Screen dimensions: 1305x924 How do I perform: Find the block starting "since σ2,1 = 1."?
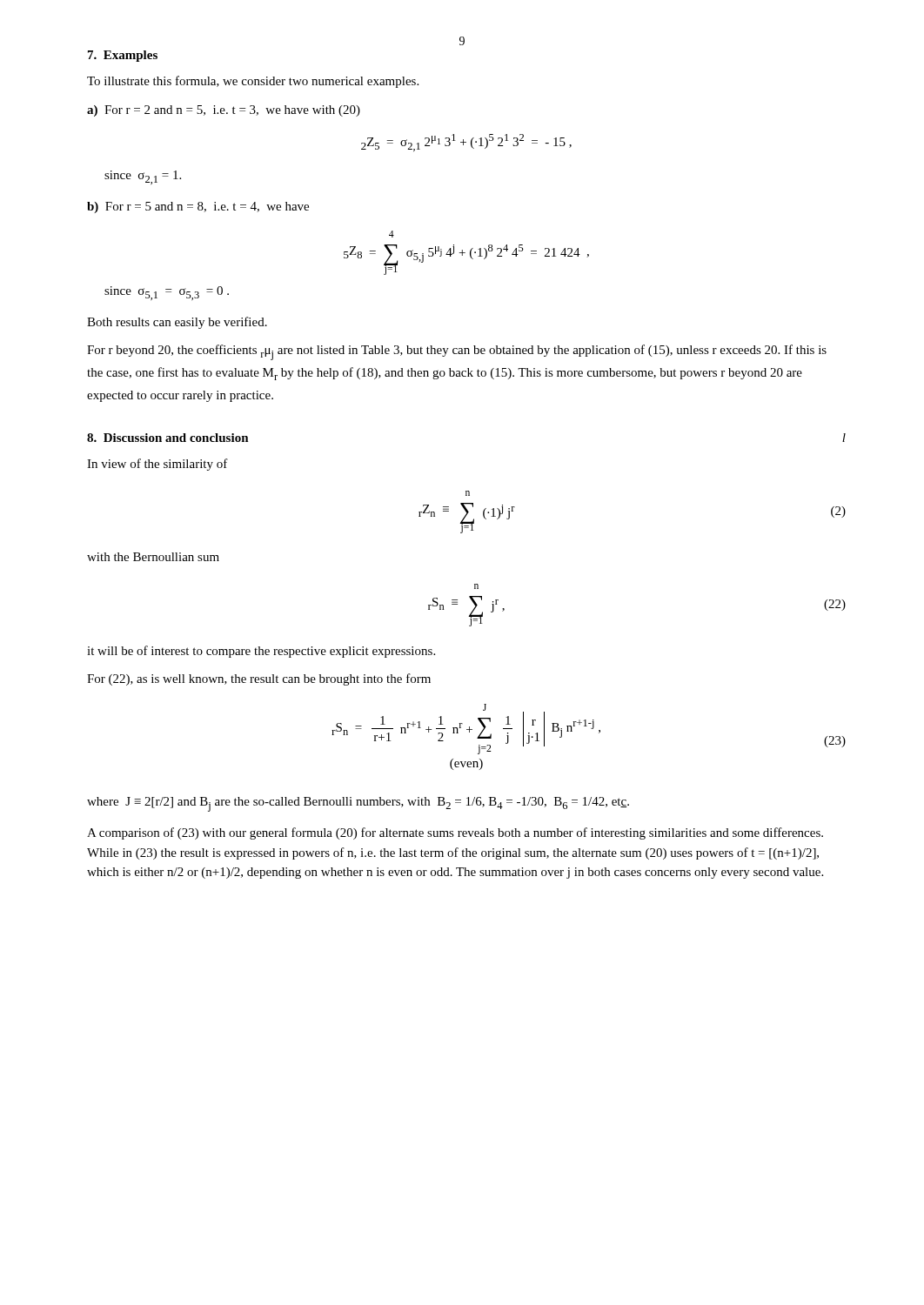tap(143, 177)
